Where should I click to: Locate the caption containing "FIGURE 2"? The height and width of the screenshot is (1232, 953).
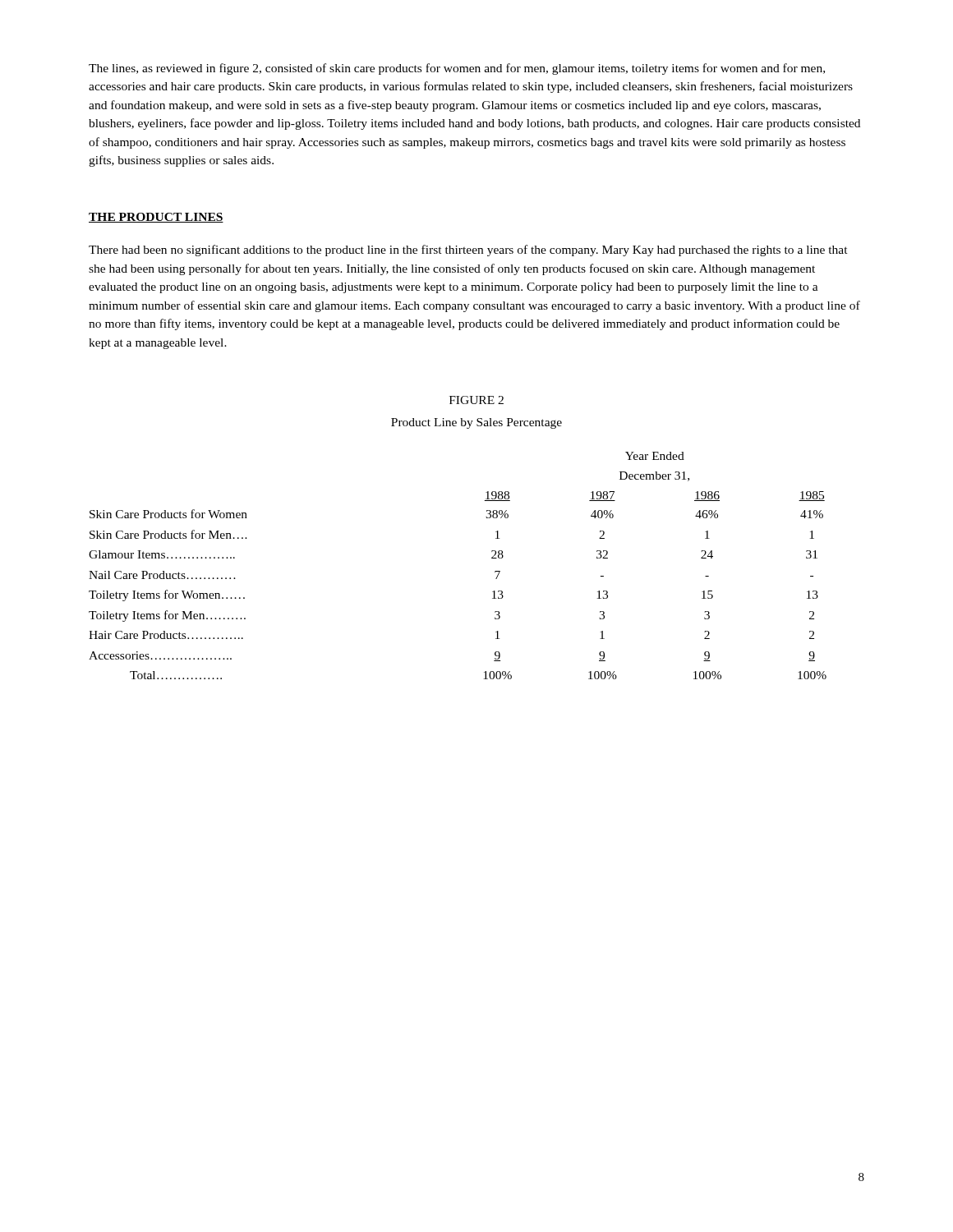click(476, 400)
